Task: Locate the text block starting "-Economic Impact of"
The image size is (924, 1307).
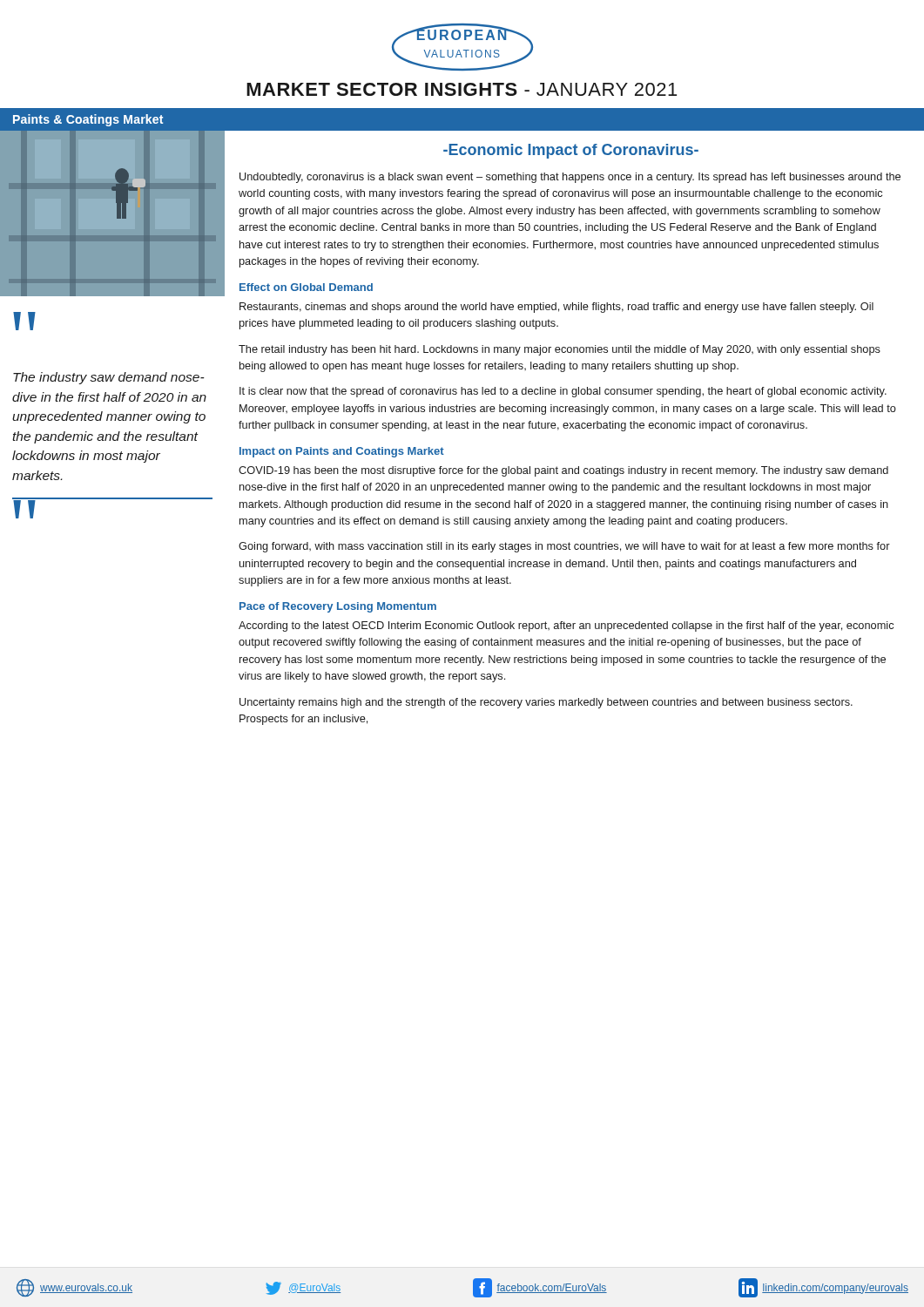Action: [571, 150]
